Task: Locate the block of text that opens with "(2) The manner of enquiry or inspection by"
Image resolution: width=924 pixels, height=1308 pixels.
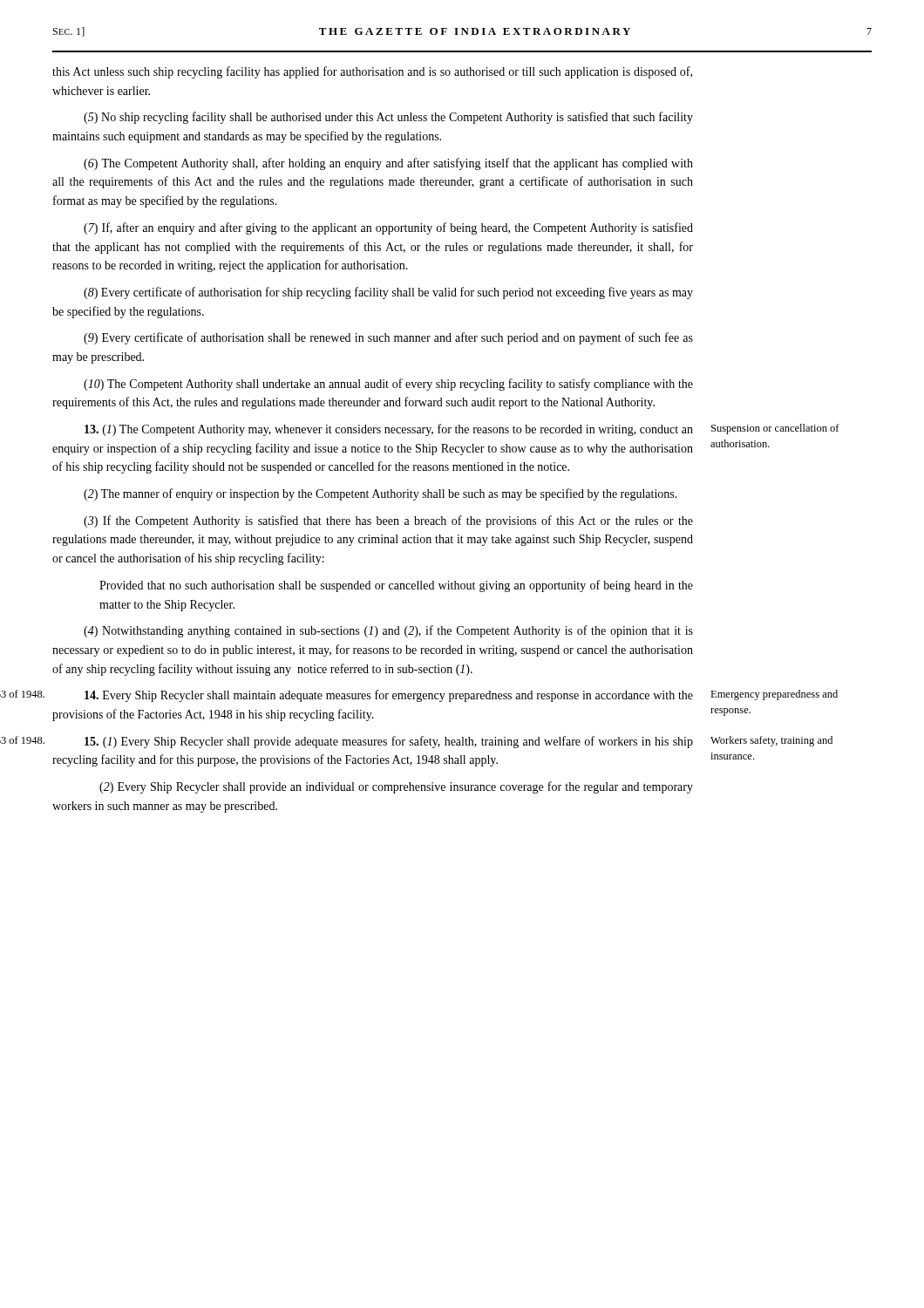Action: click(x=381, y=494)
